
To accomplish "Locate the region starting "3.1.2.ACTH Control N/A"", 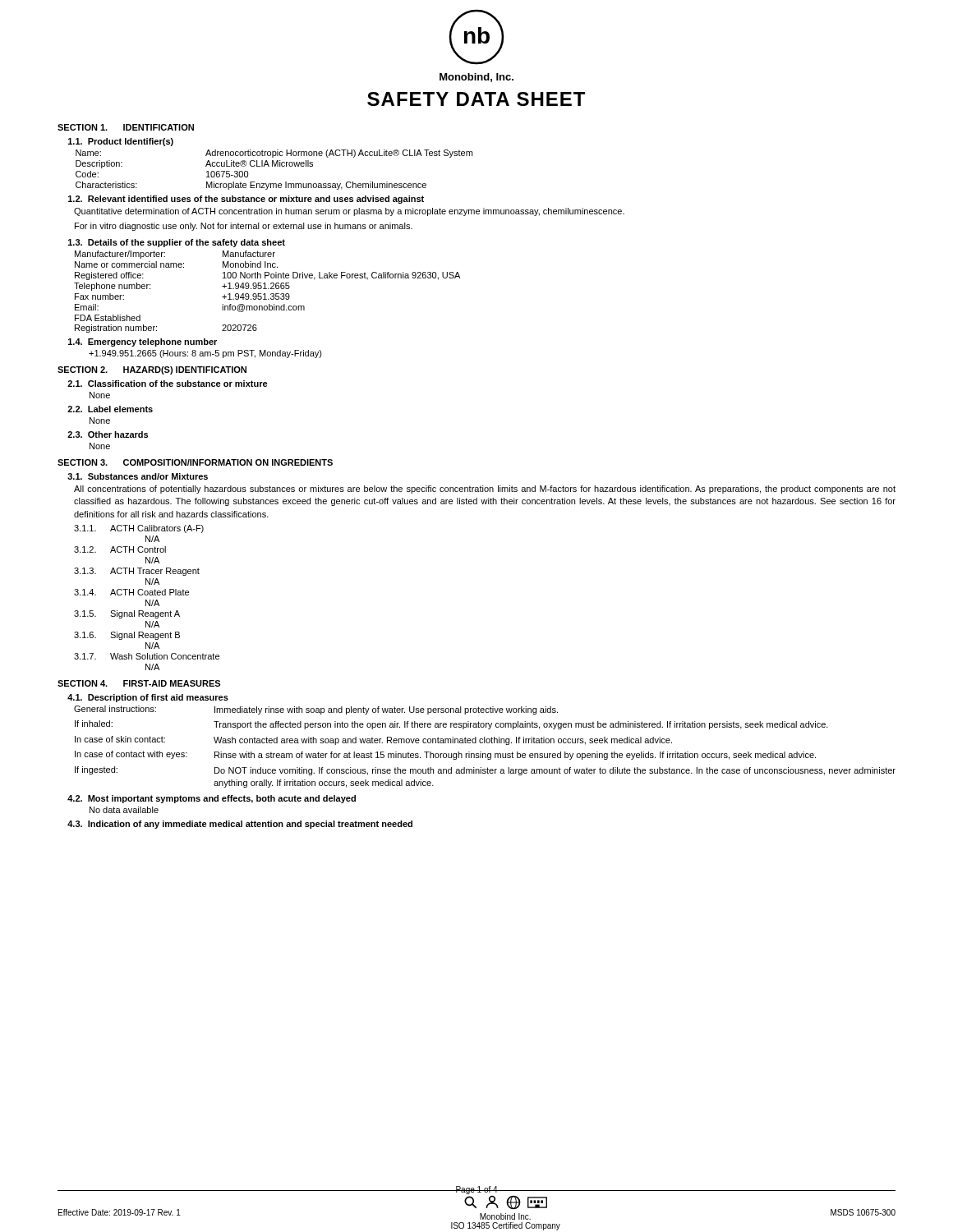I will pos(120,549).
